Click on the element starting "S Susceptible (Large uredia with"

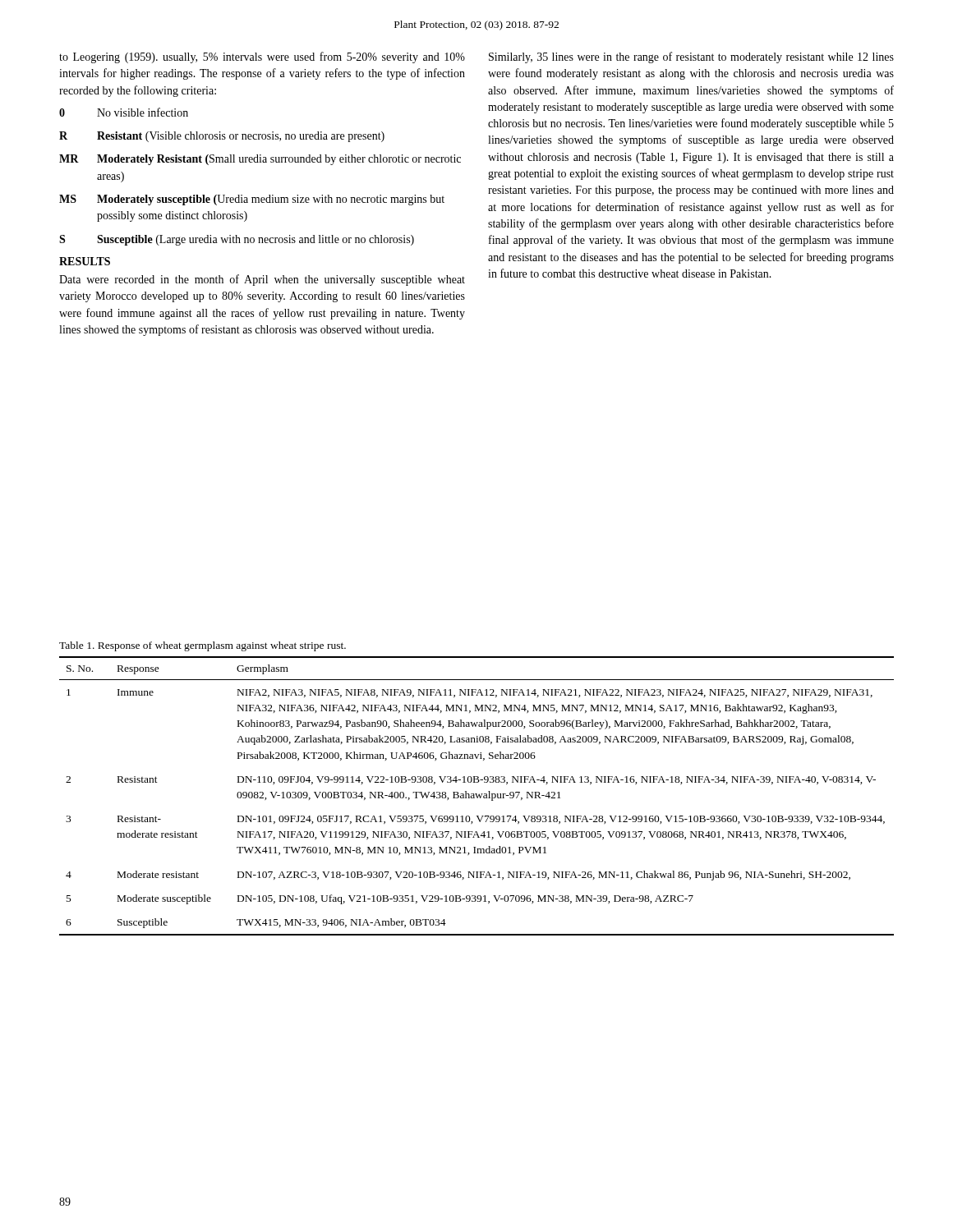(262, 240)
